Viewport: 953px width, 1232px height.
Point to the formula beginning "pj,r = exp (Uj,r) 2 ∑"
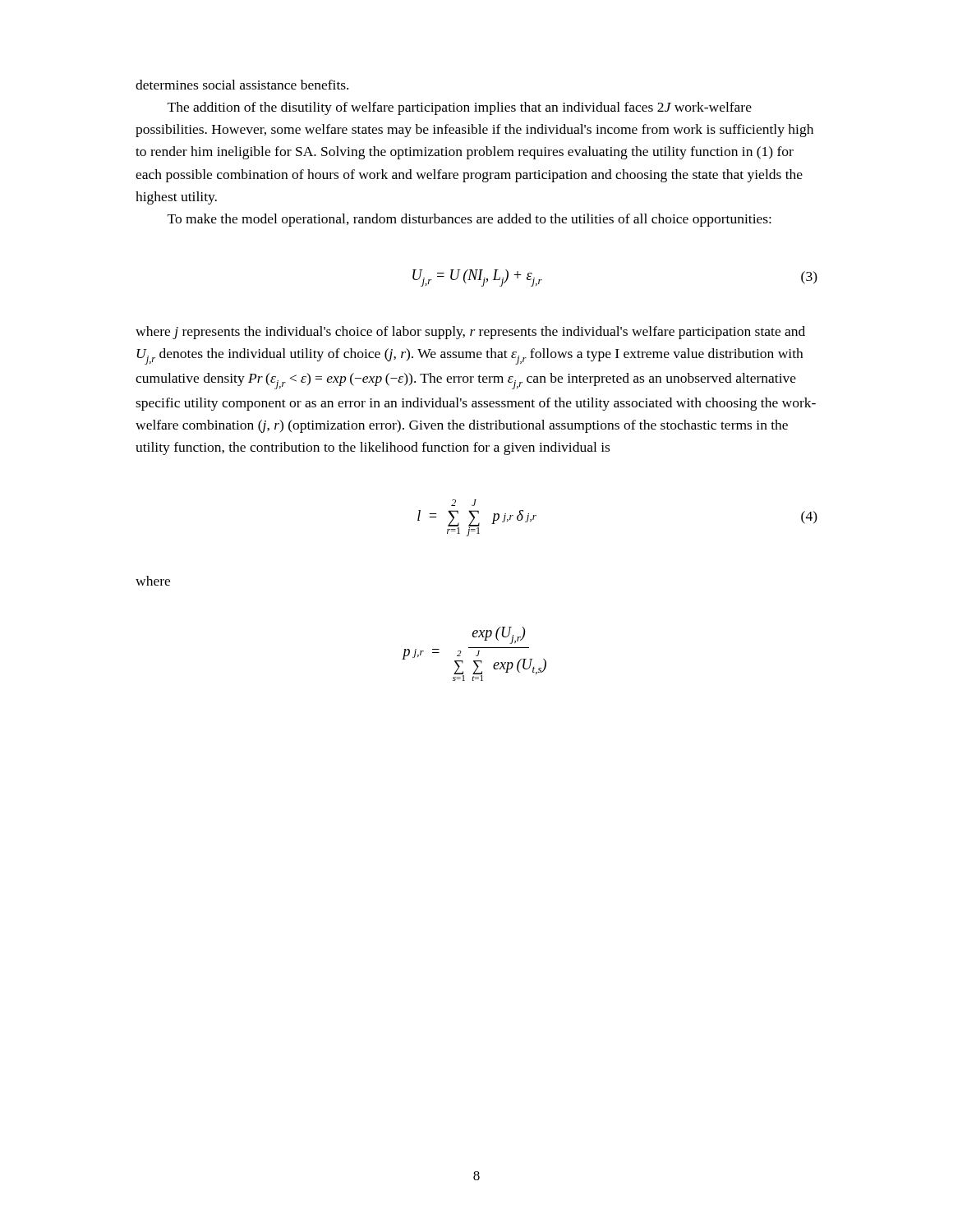476,652
